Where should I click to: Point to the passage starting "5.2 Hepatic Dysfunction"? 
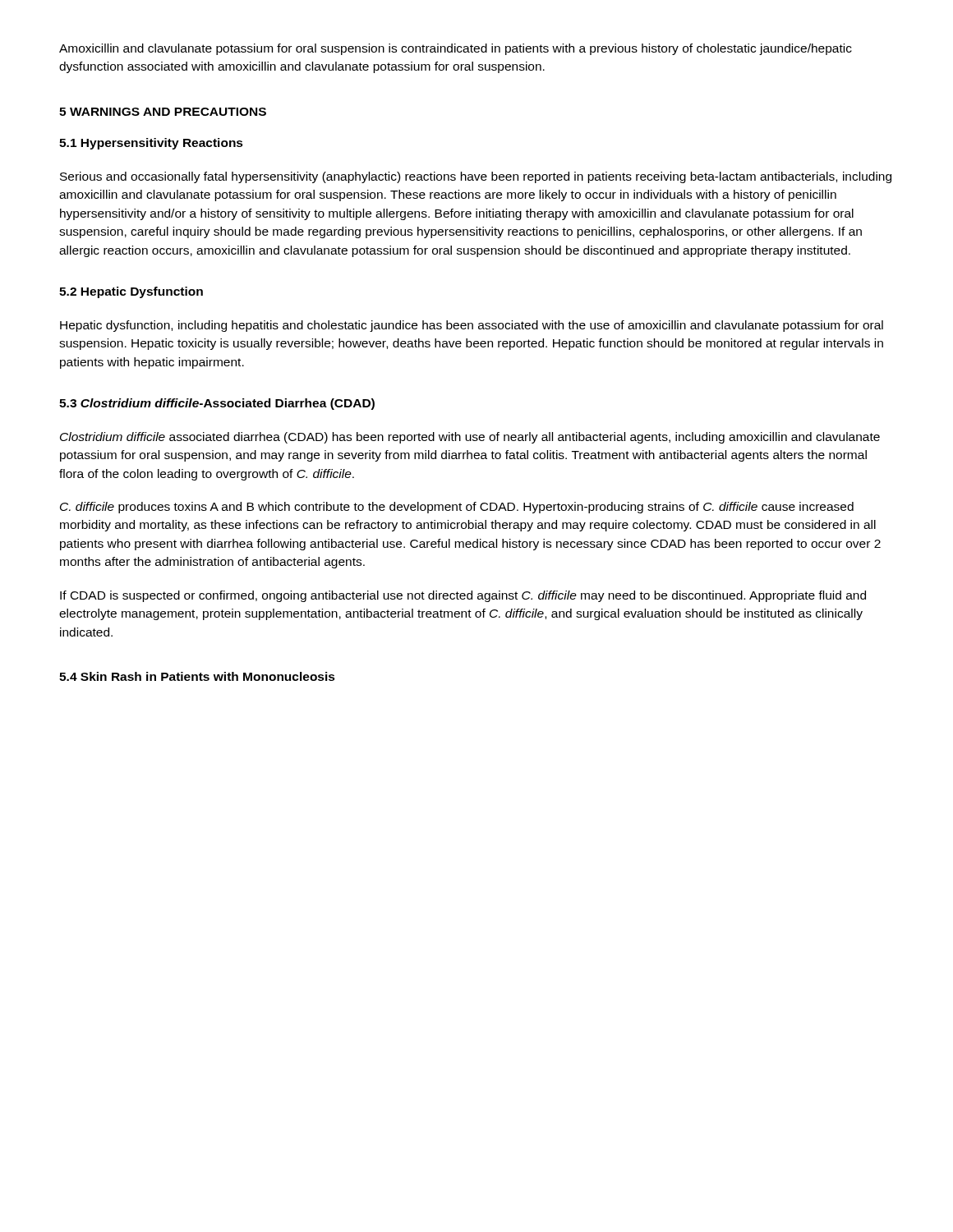click(x=131, y=291)
